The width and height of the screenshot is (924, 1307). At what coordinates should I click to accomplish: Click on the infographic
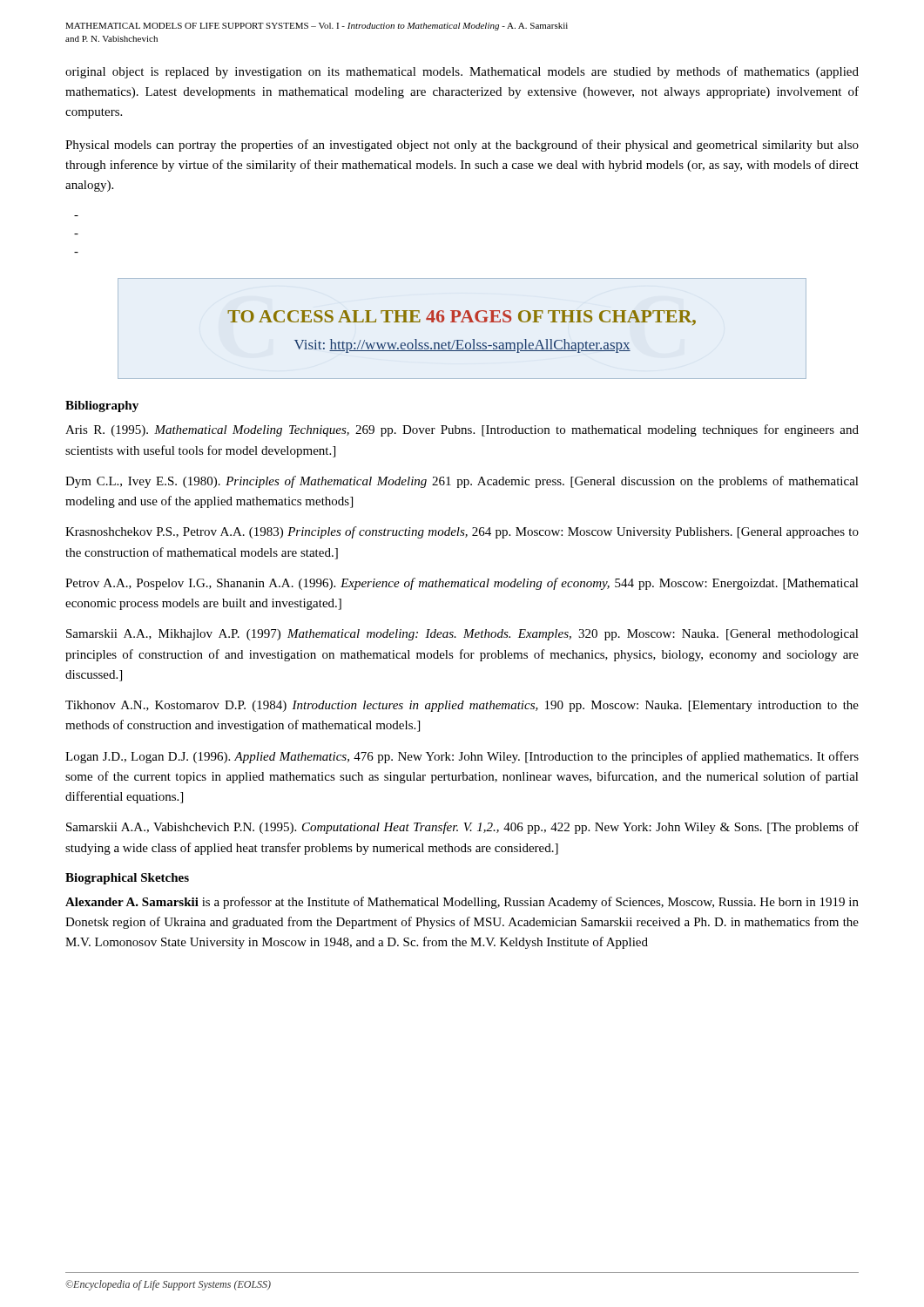click(x=462, y=329)
